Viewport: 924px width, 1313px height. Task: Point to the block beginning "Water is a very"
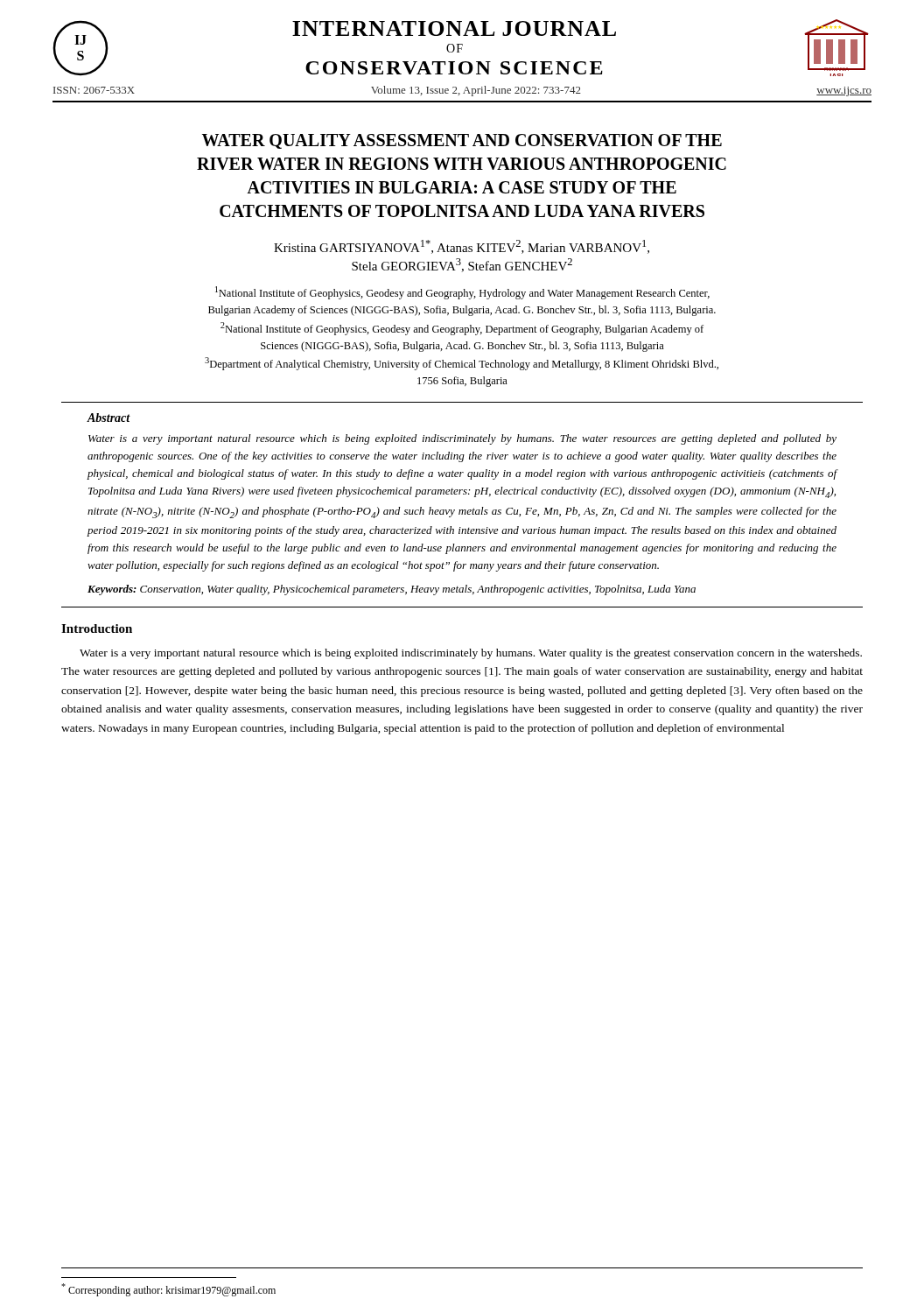(462, 690)
